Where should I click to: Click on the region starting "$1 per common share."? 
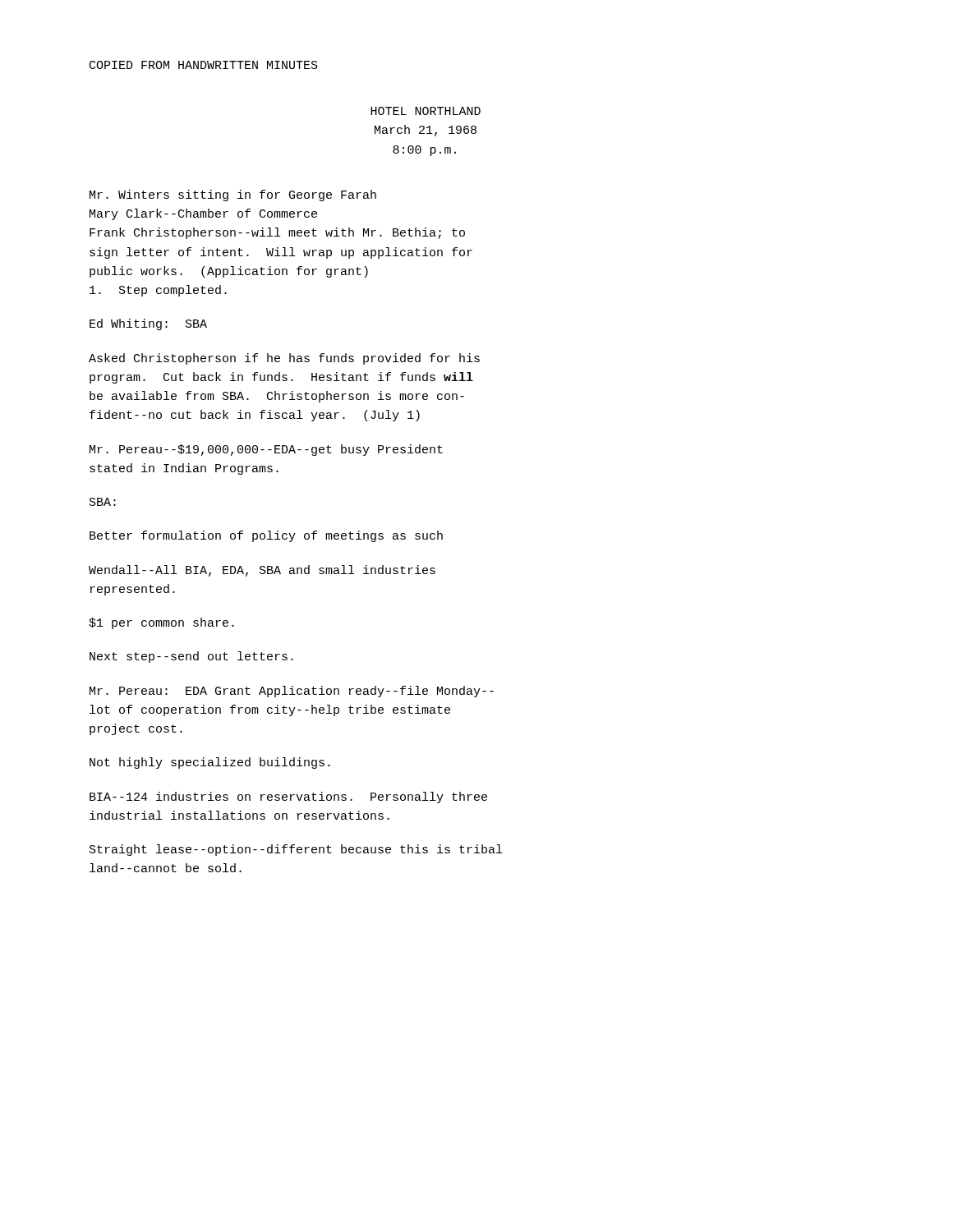(163, 624)
